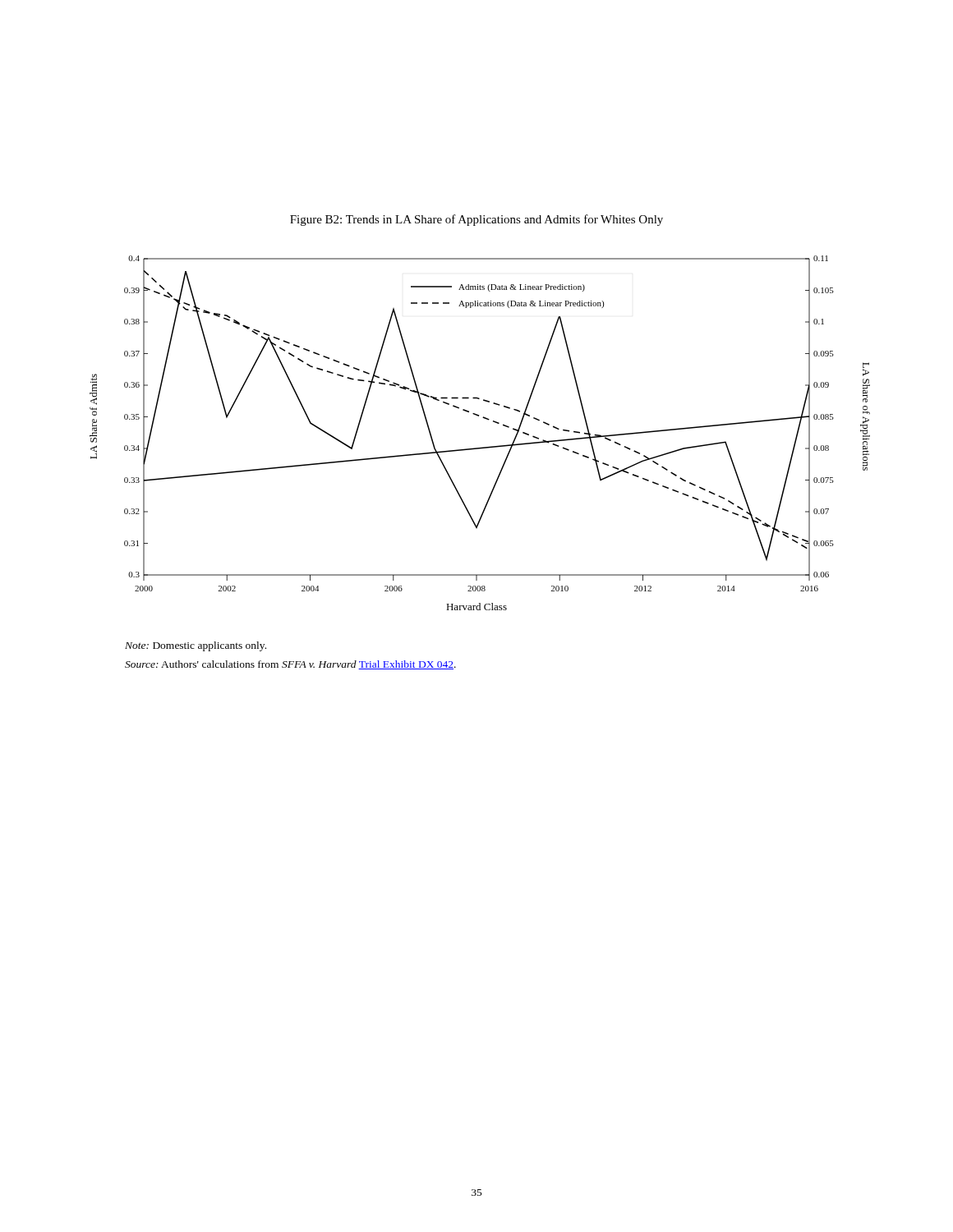Find the text starting "Figure B2: Trends in LA"
The height and width of the screenshot is (1232, 953).
click(476, 219)
